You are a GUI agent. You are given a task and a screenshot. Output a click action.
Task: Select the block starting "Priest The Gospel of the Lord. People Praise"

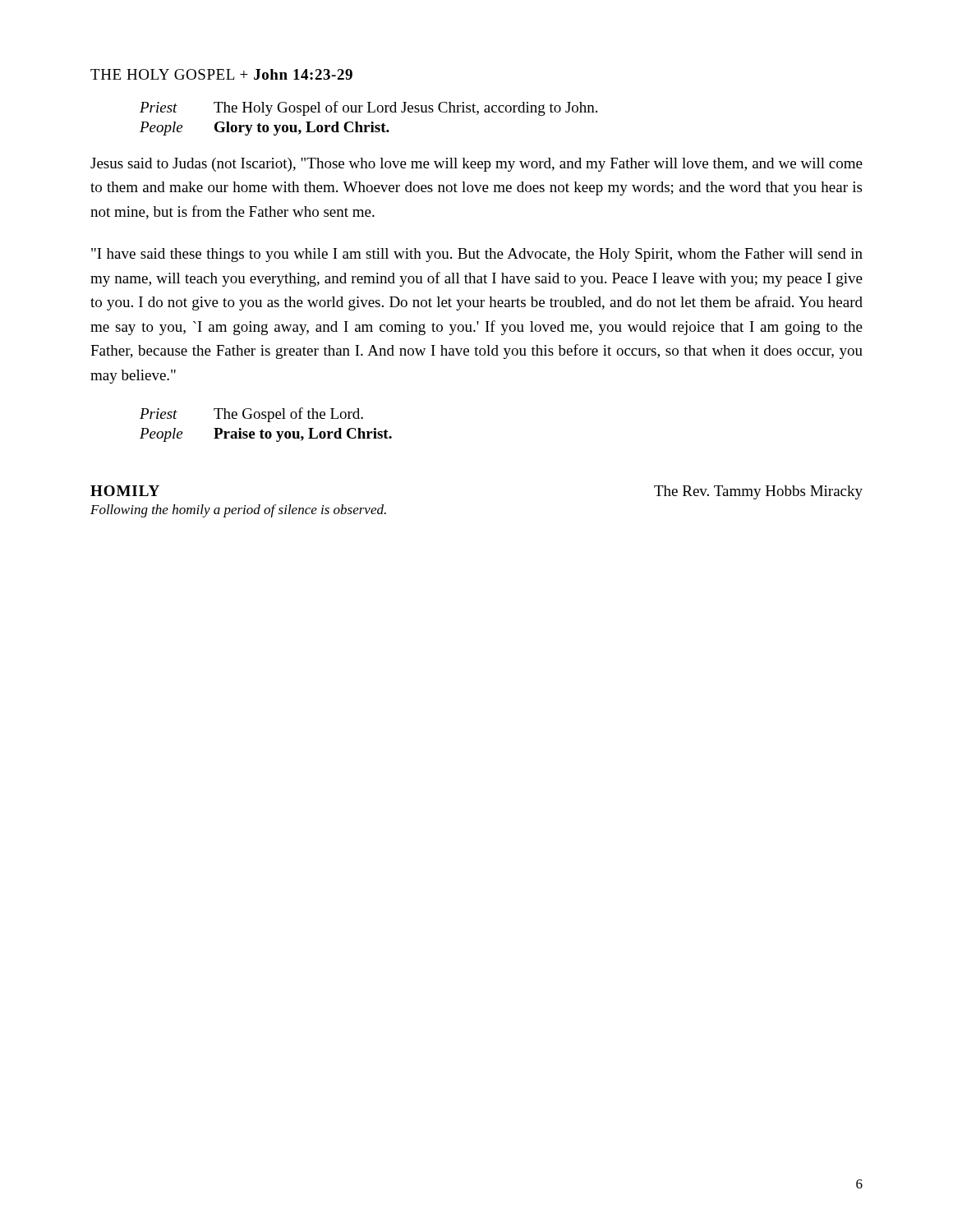coord(251,415)
